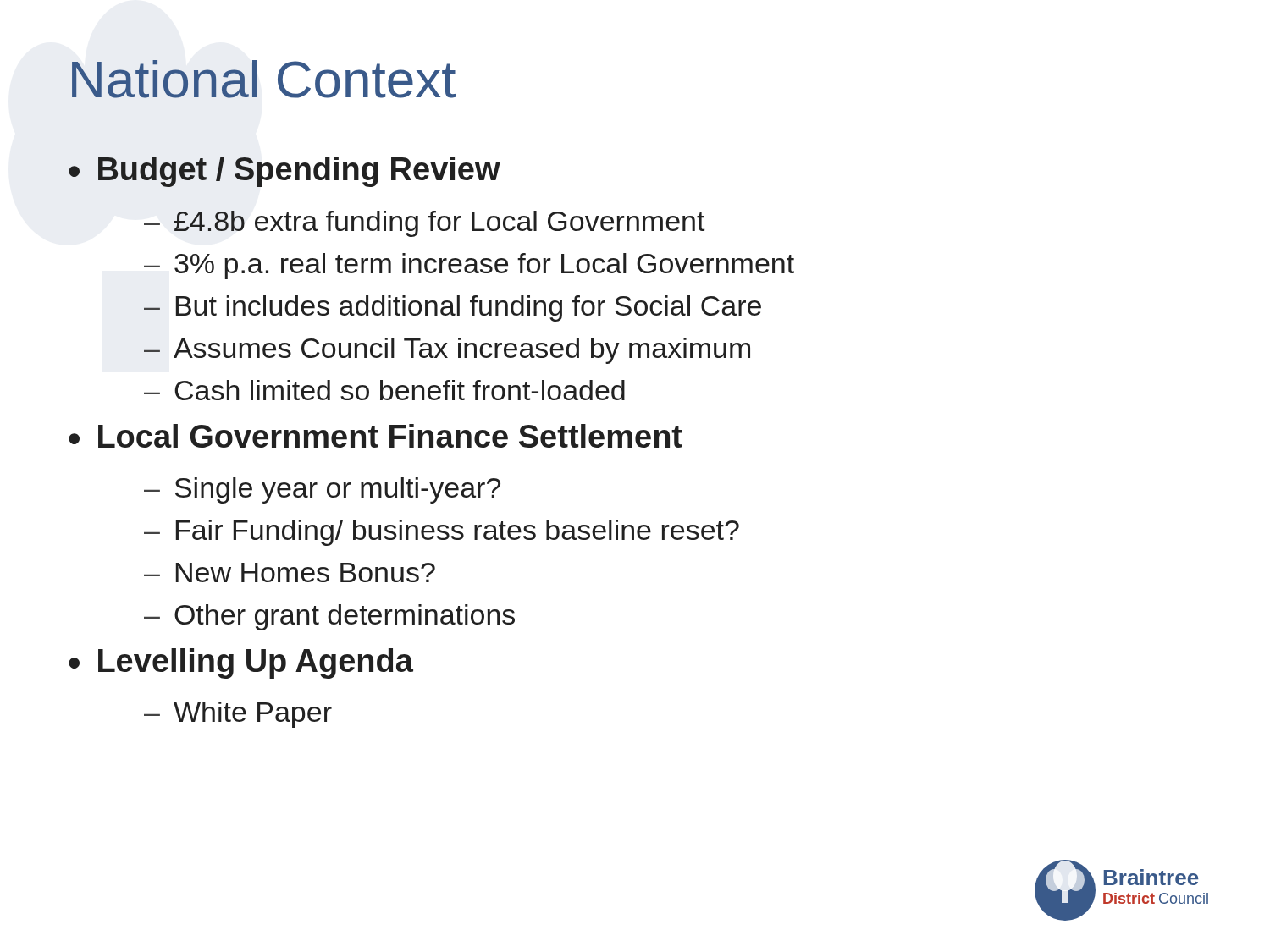Where is the passage that starts "– £4.8b extra funding for"?
Screen dimensions: 952x1270
[424, 221]
